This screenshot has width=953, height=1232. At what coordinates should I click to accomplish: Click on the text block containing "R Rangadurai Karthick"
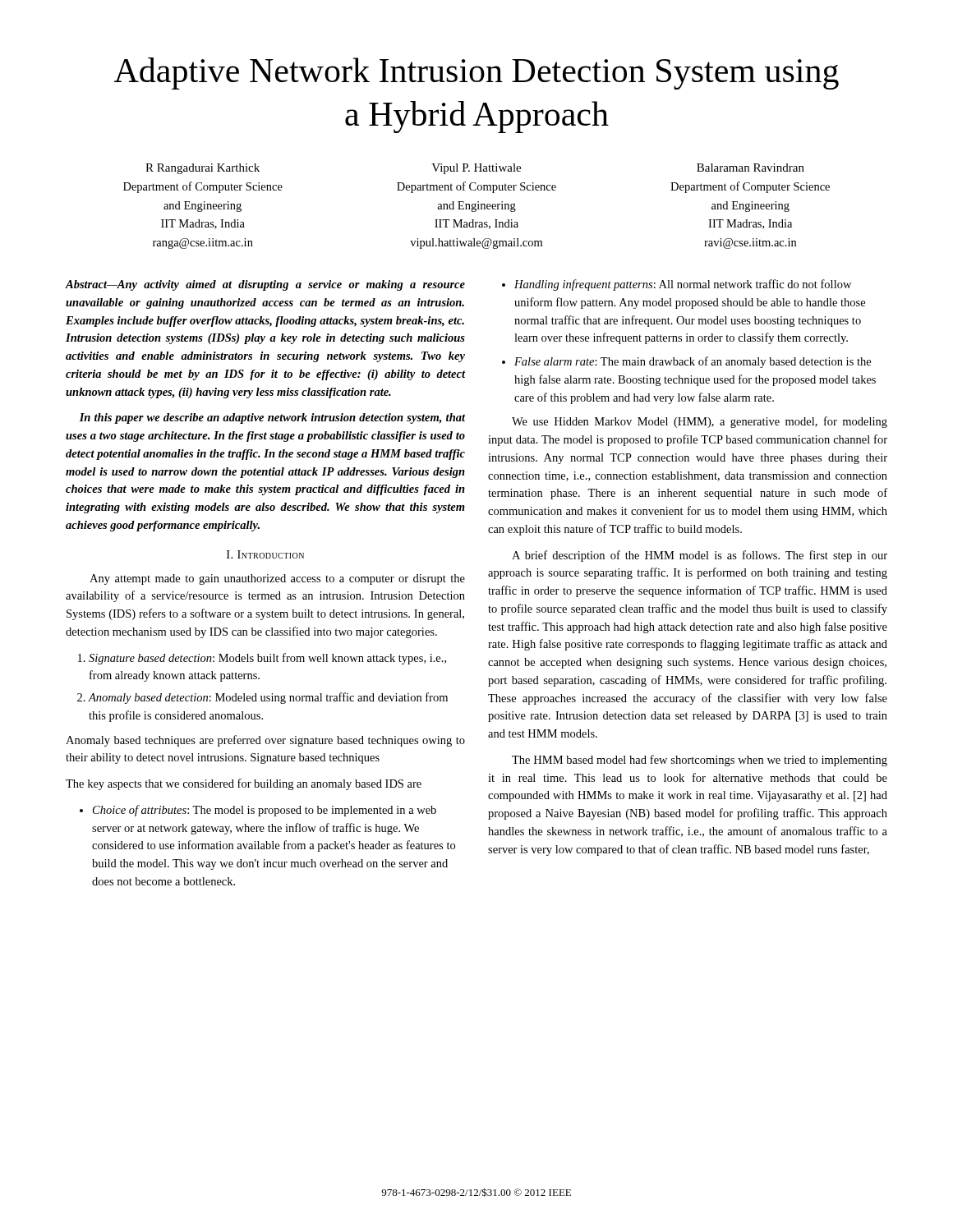(x=476, y=205)
